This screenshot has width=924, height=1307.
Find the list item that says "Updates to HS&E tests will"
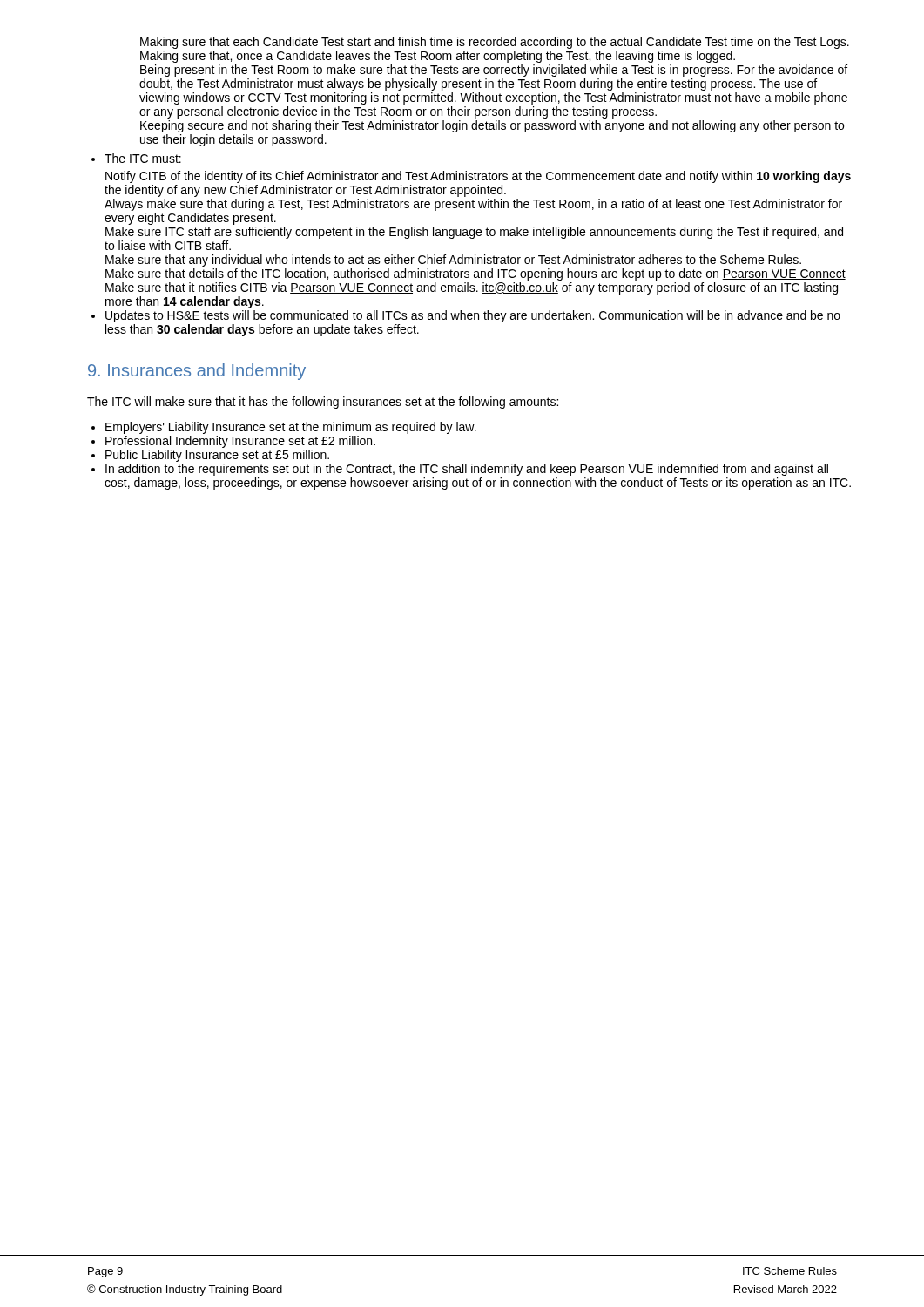(x=479, y=322)
